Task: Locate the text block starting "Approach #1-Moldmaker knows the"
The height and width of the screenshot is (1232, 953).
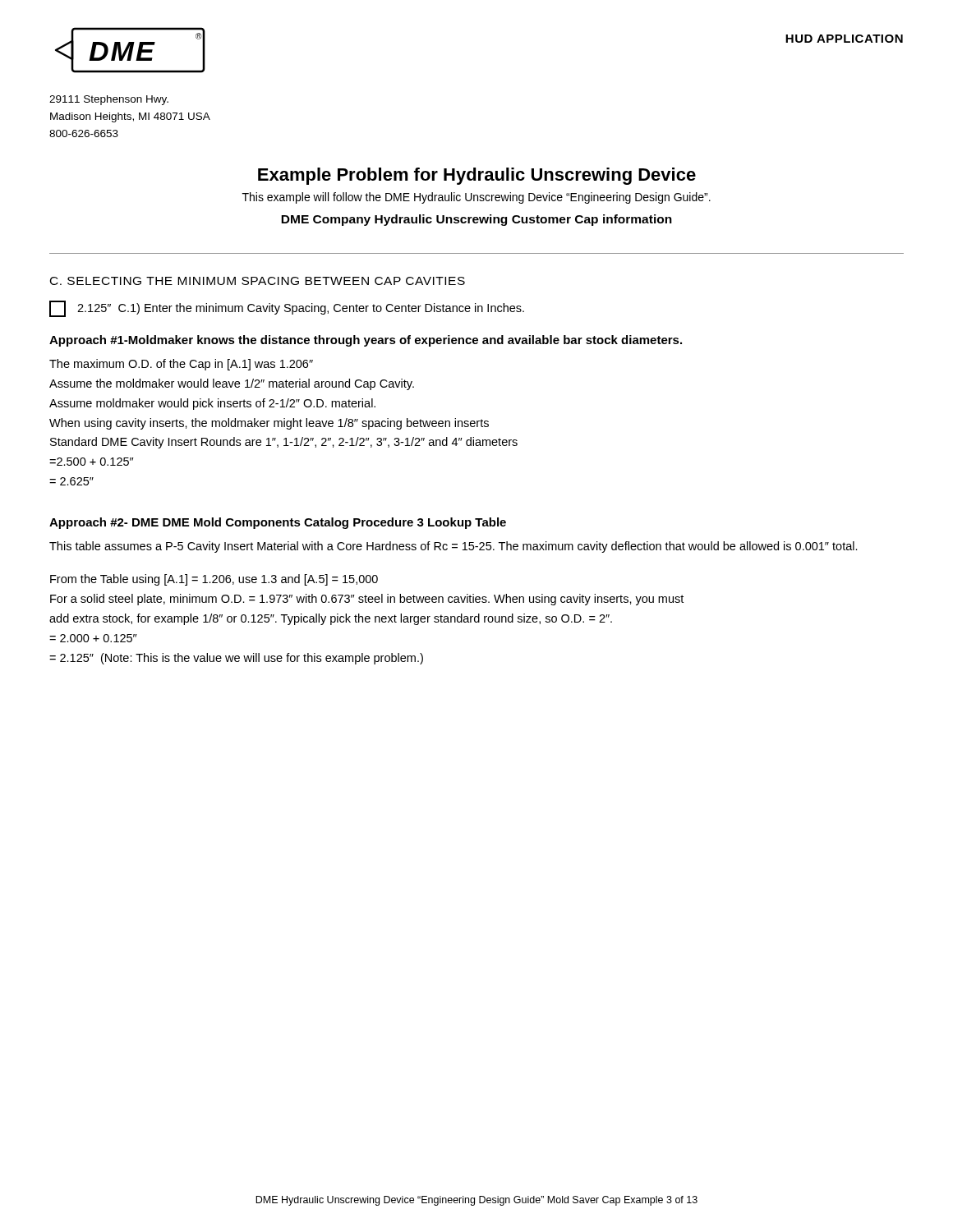Action: click(476, 339)
